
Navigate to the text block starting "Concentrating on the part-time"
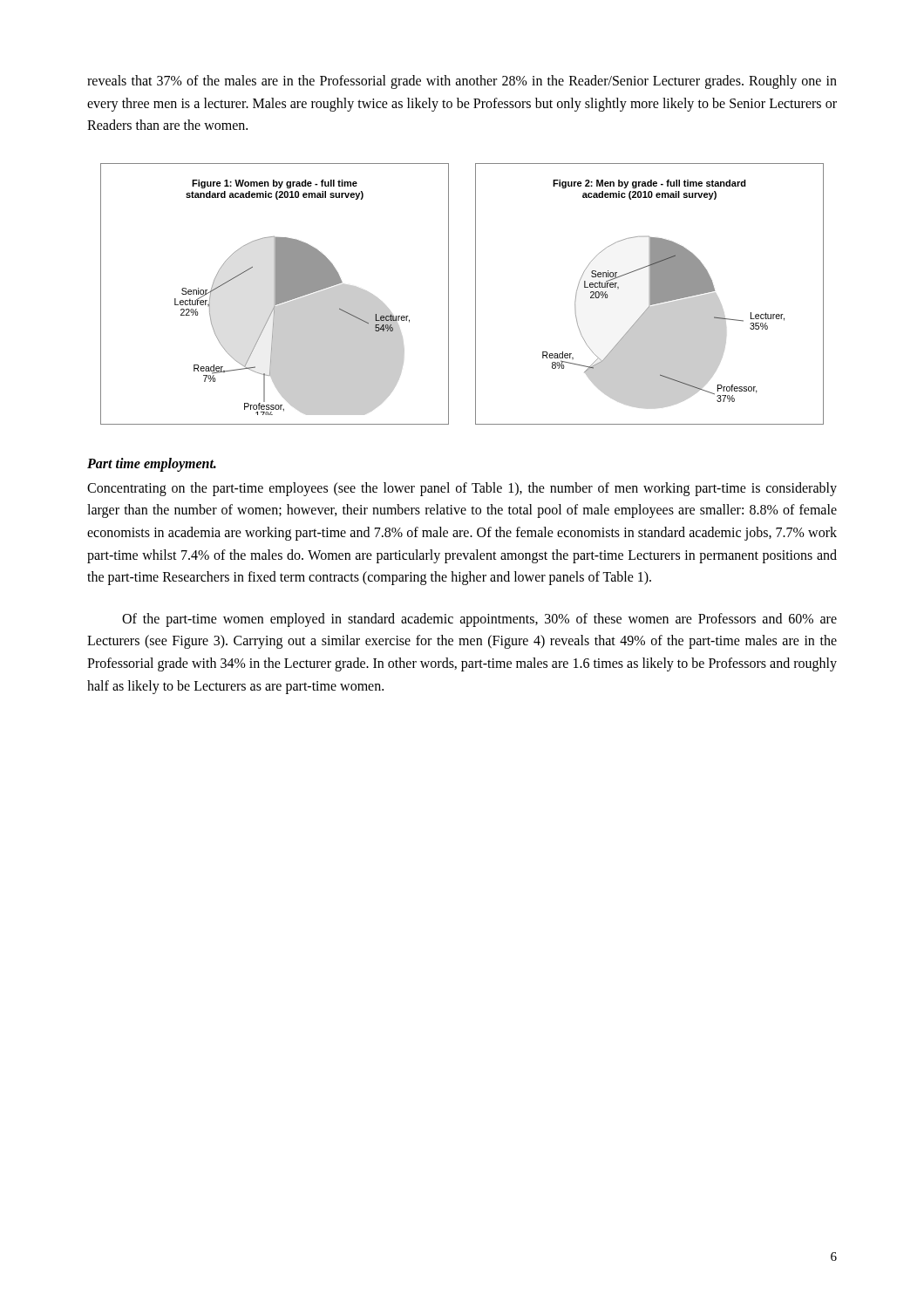click(x=462, y=532)
